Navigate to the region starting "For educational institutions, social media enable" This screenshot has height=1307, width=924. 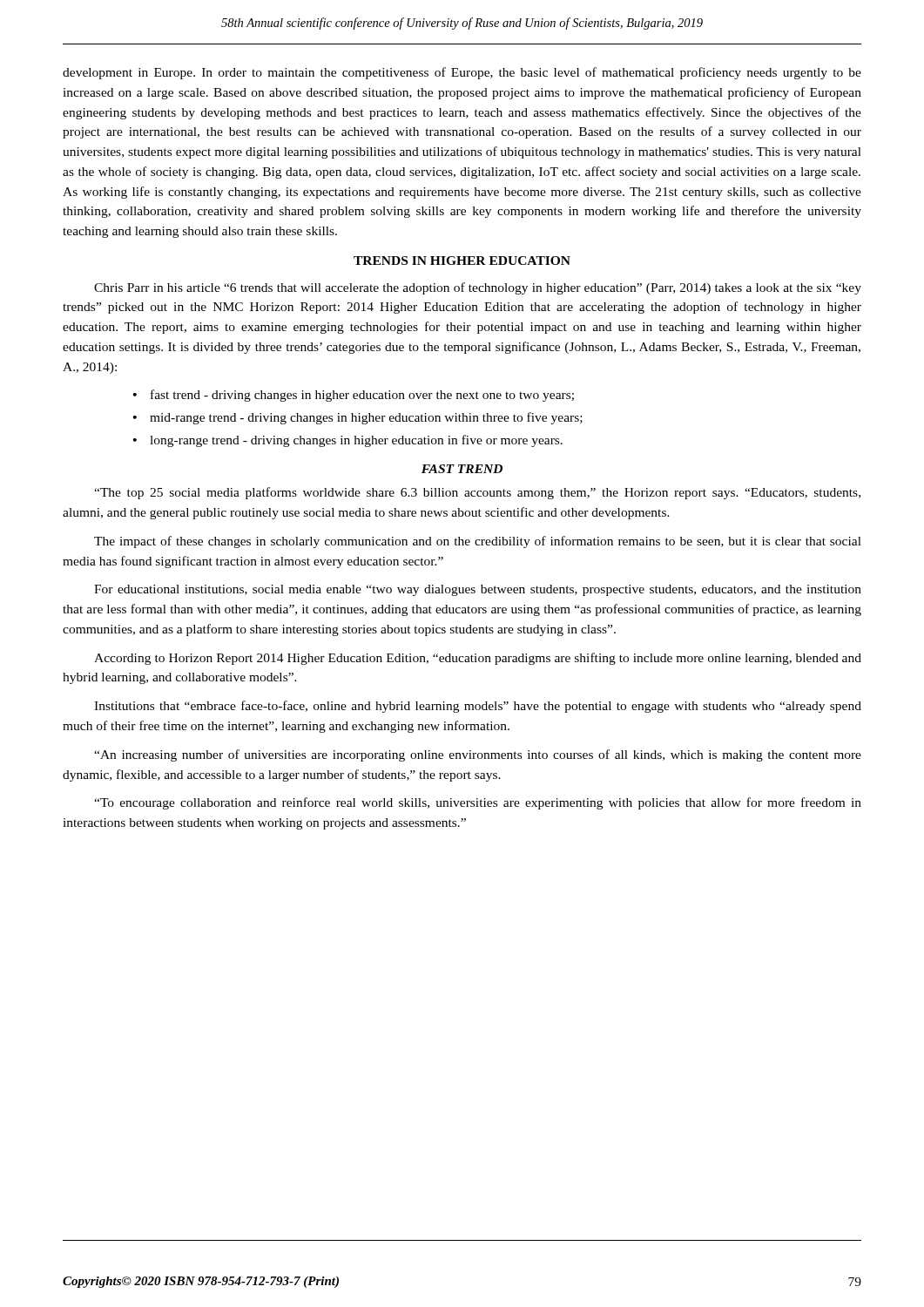[462, 609]
